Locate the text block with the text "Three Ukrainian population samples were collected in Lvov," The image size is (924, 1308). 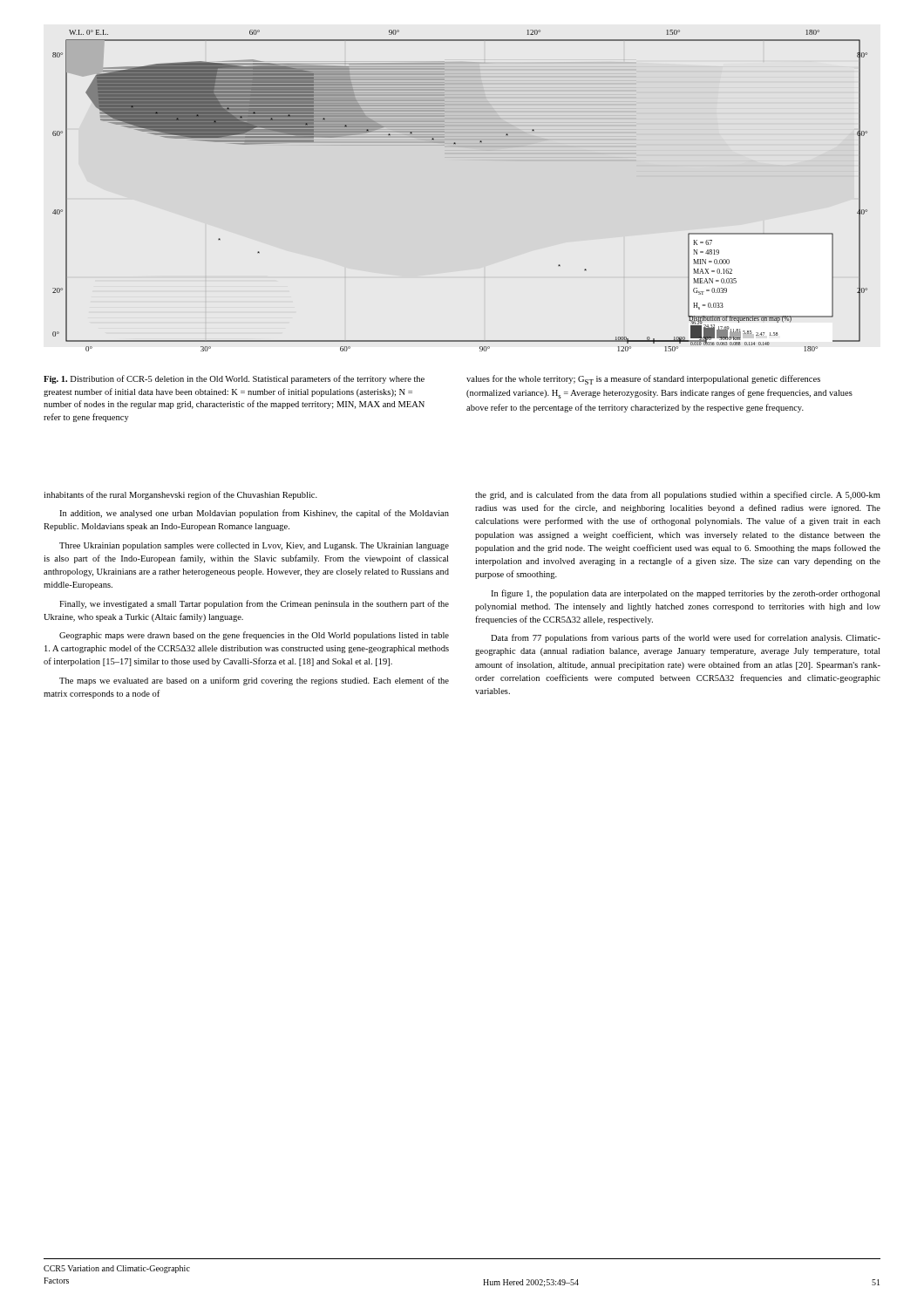tap(246, 565)
